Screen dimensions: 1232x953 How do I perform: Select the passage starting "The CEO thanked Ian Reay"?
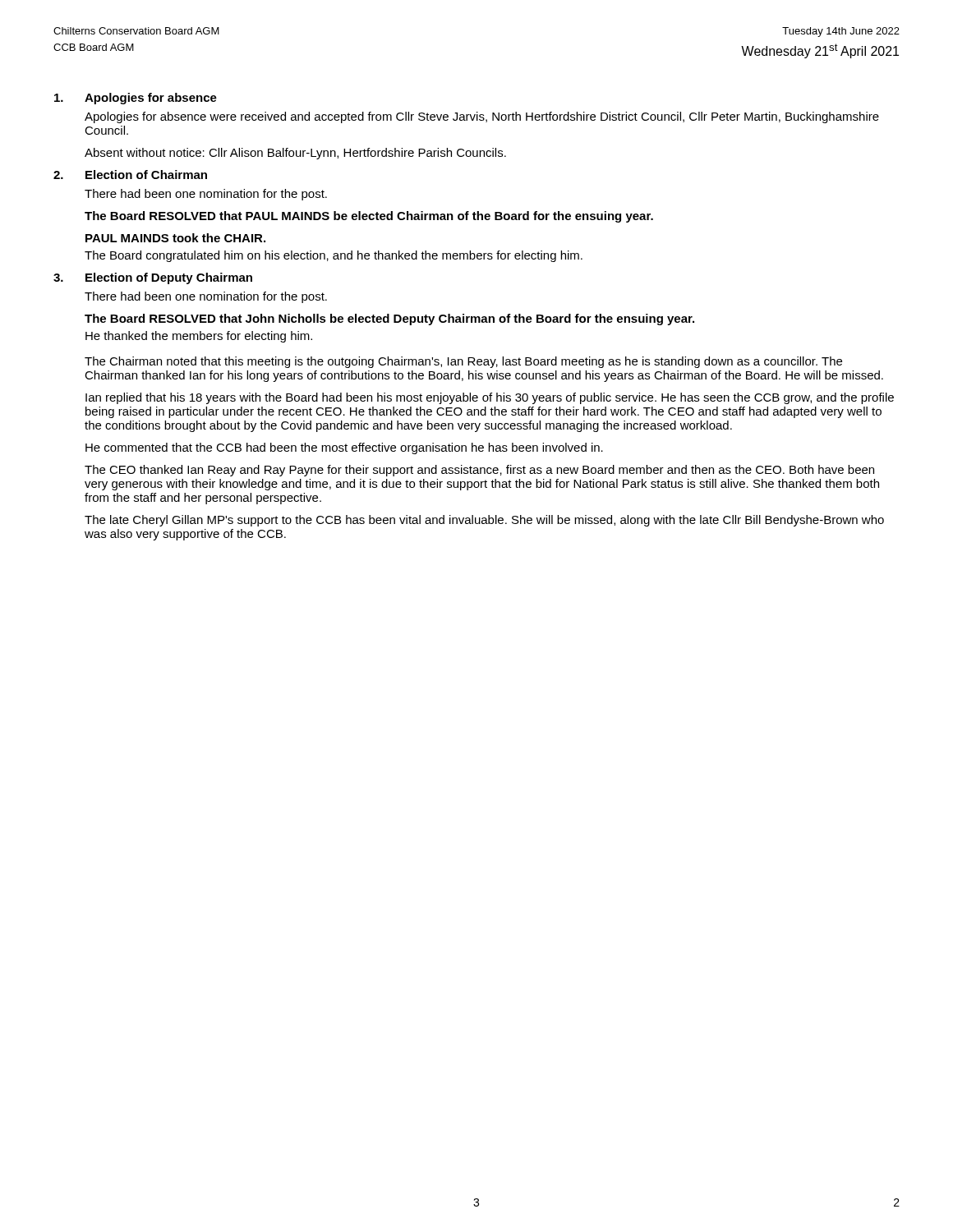coord(492,483)
